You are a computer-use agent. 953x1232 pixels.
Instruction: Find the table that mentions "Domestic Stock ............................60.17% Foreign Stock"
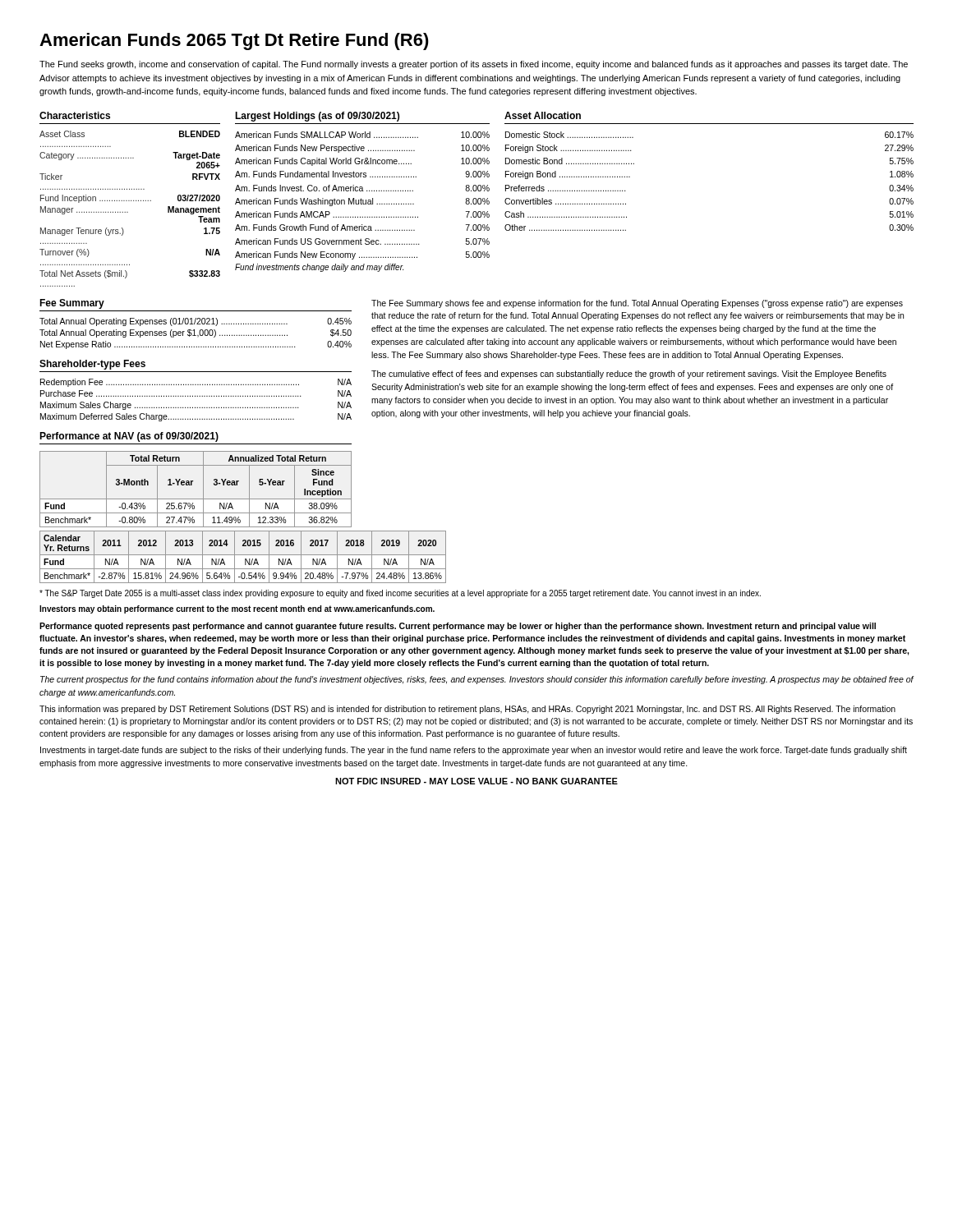pyautogui.click(x=709, y=181)
